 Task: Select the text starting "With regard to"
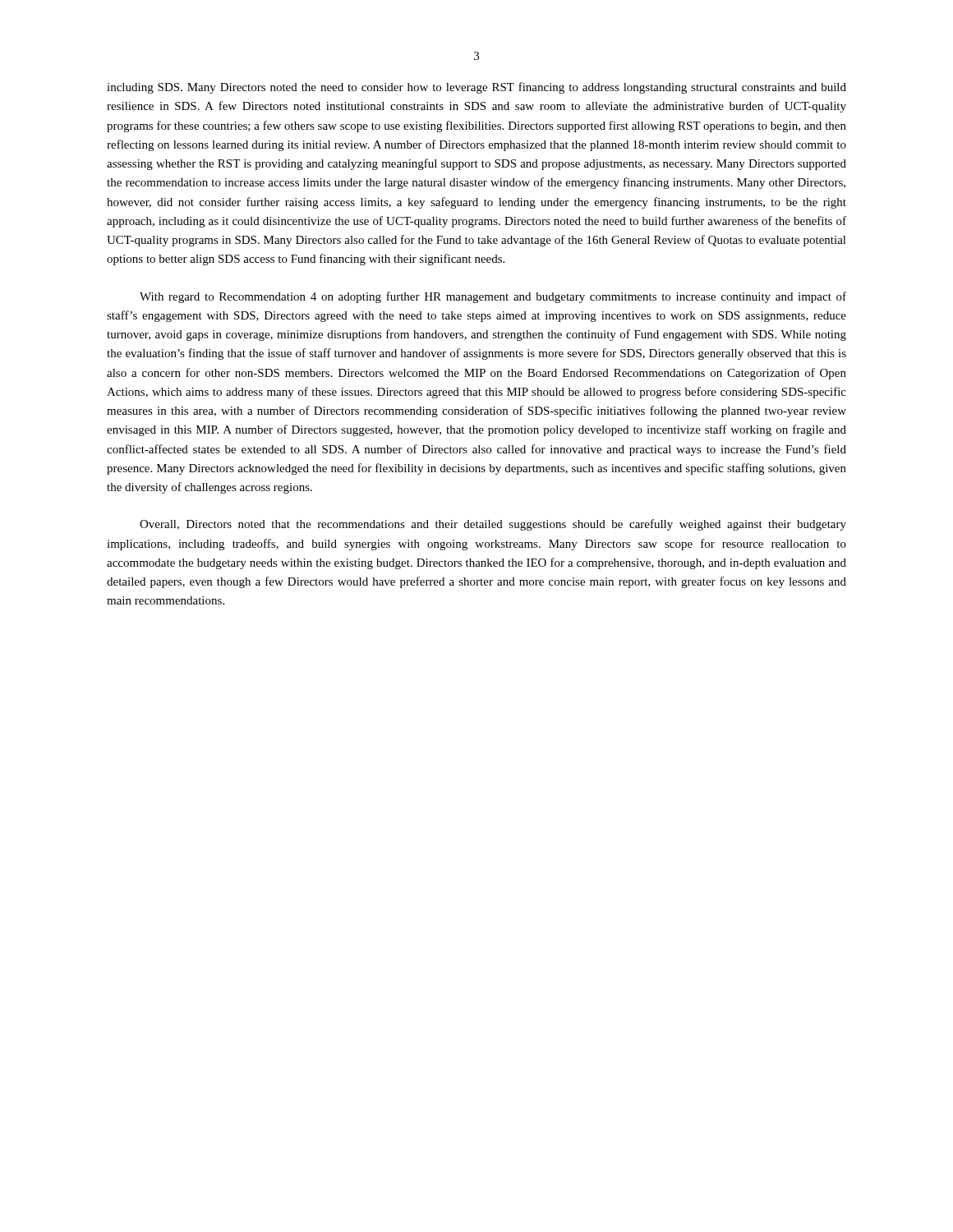(476, 392)
